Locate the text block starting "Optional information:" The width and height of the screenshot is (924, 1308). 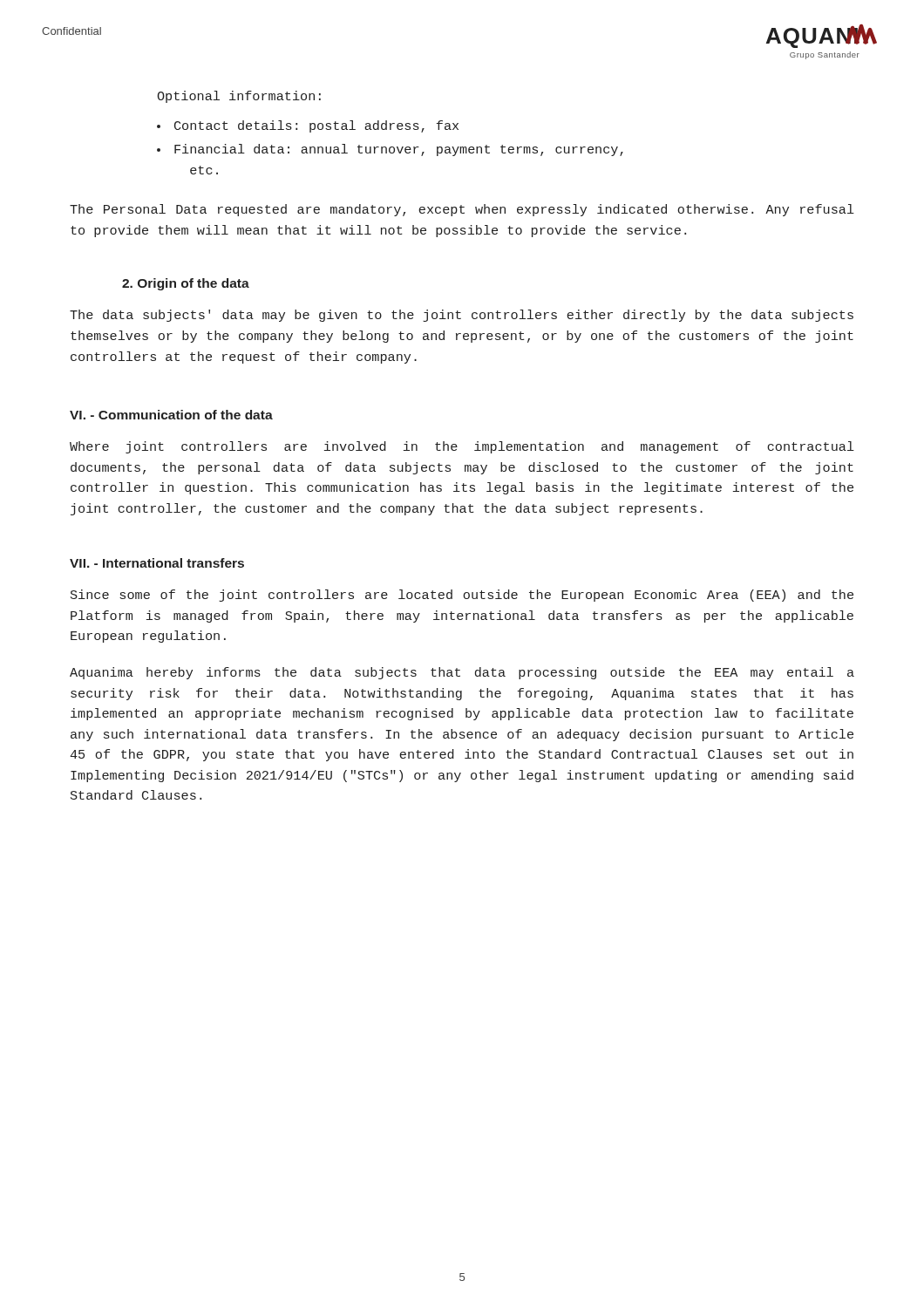pyautogui.click(x=240, y=97)
